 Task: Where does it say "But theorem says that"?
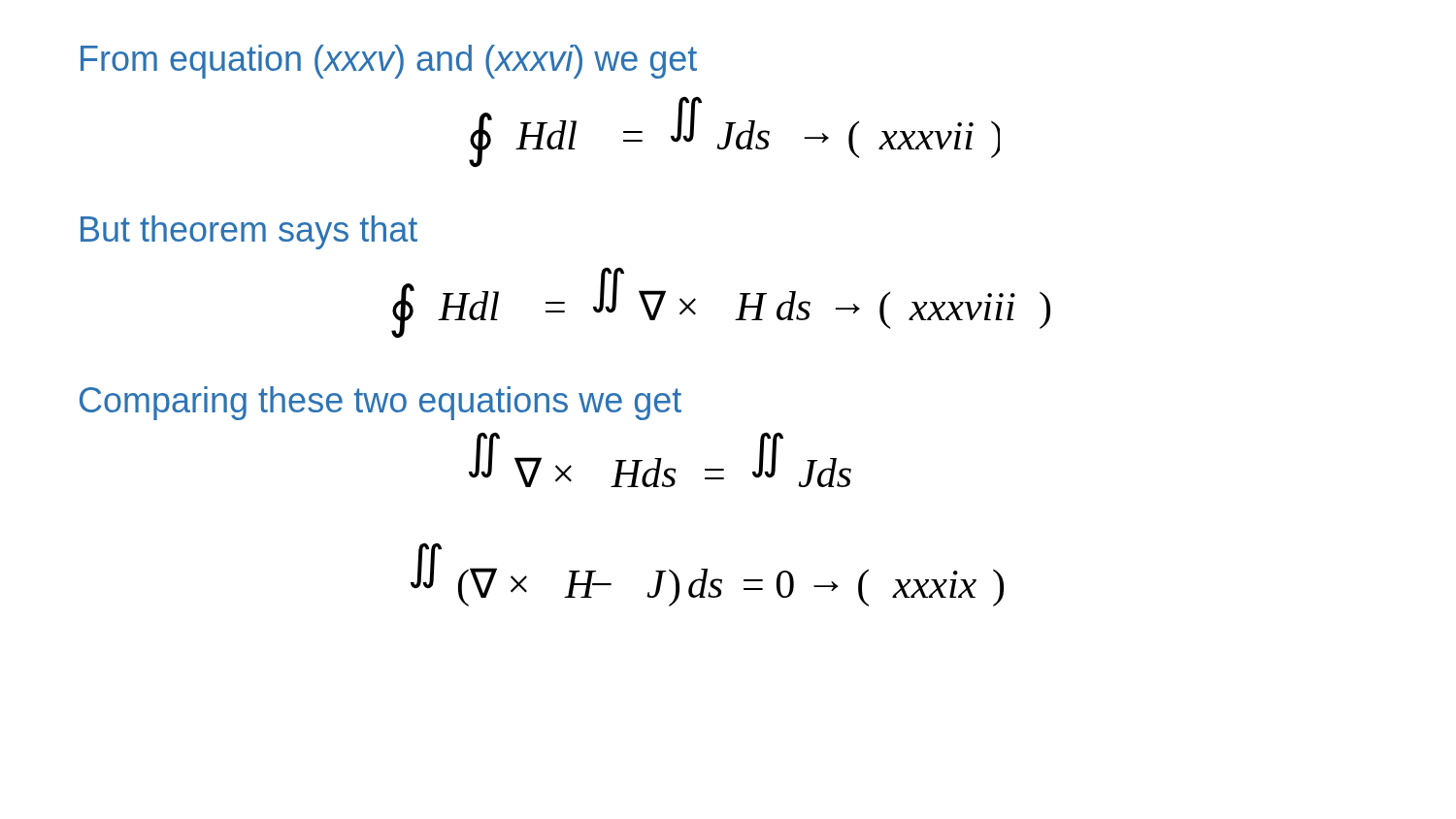coord(248,229)
